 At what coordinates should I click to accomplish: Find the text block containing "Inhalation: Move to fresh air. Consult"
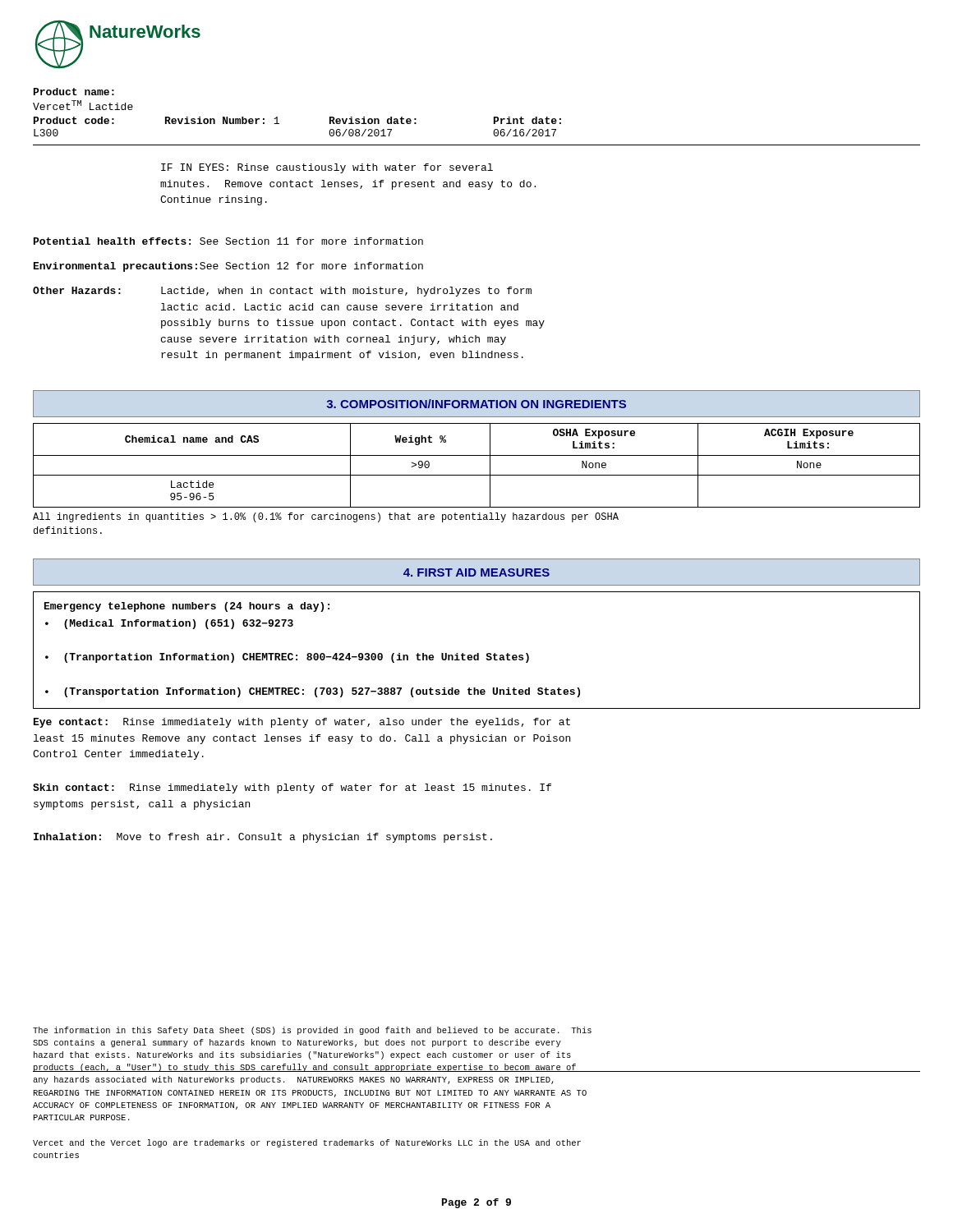(x=264, y=837)
